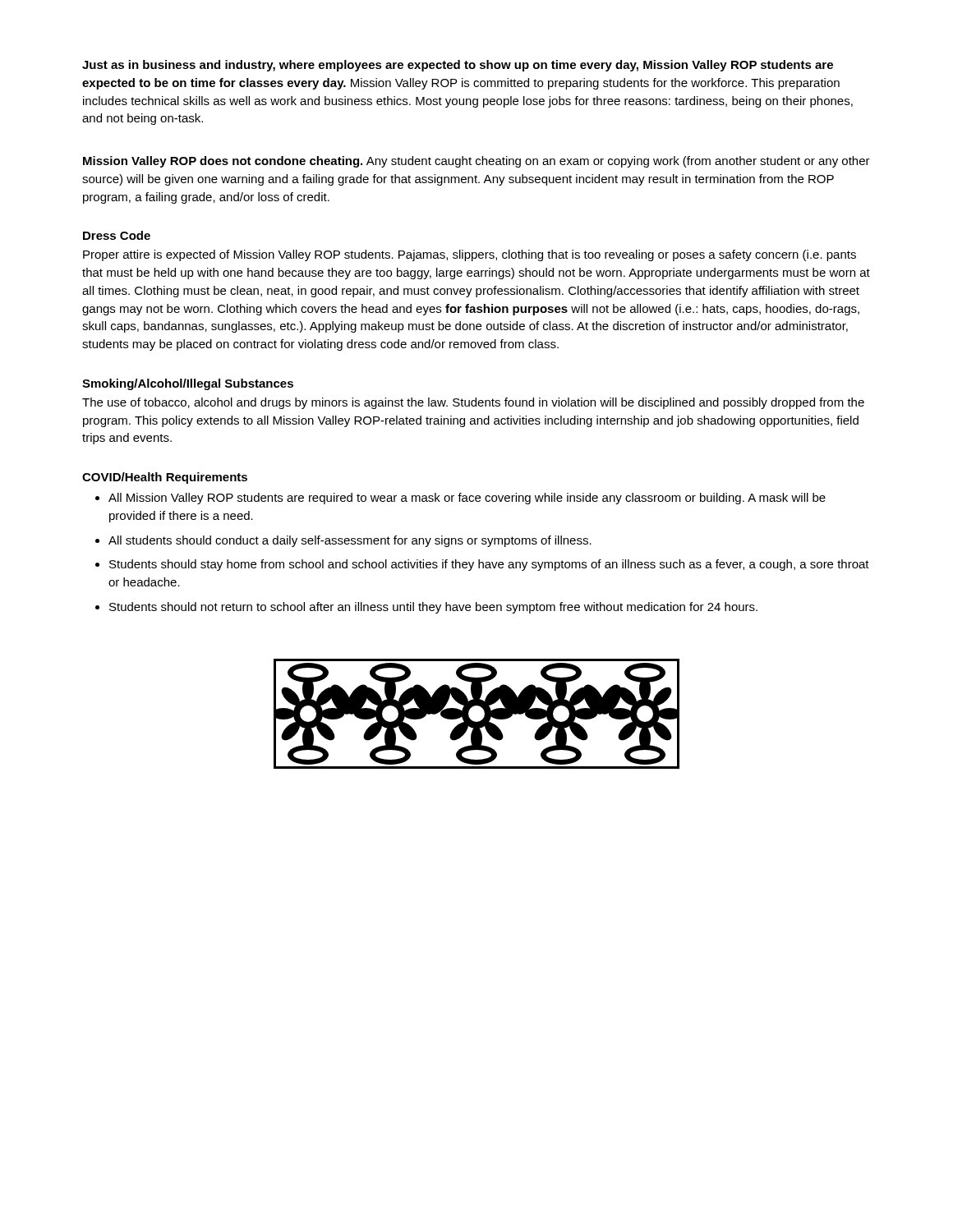This screenshot has height=1232, width=953.
Task: Locate the block of text that opens with "Students should stay home from school"
Action: click(489, 573)
